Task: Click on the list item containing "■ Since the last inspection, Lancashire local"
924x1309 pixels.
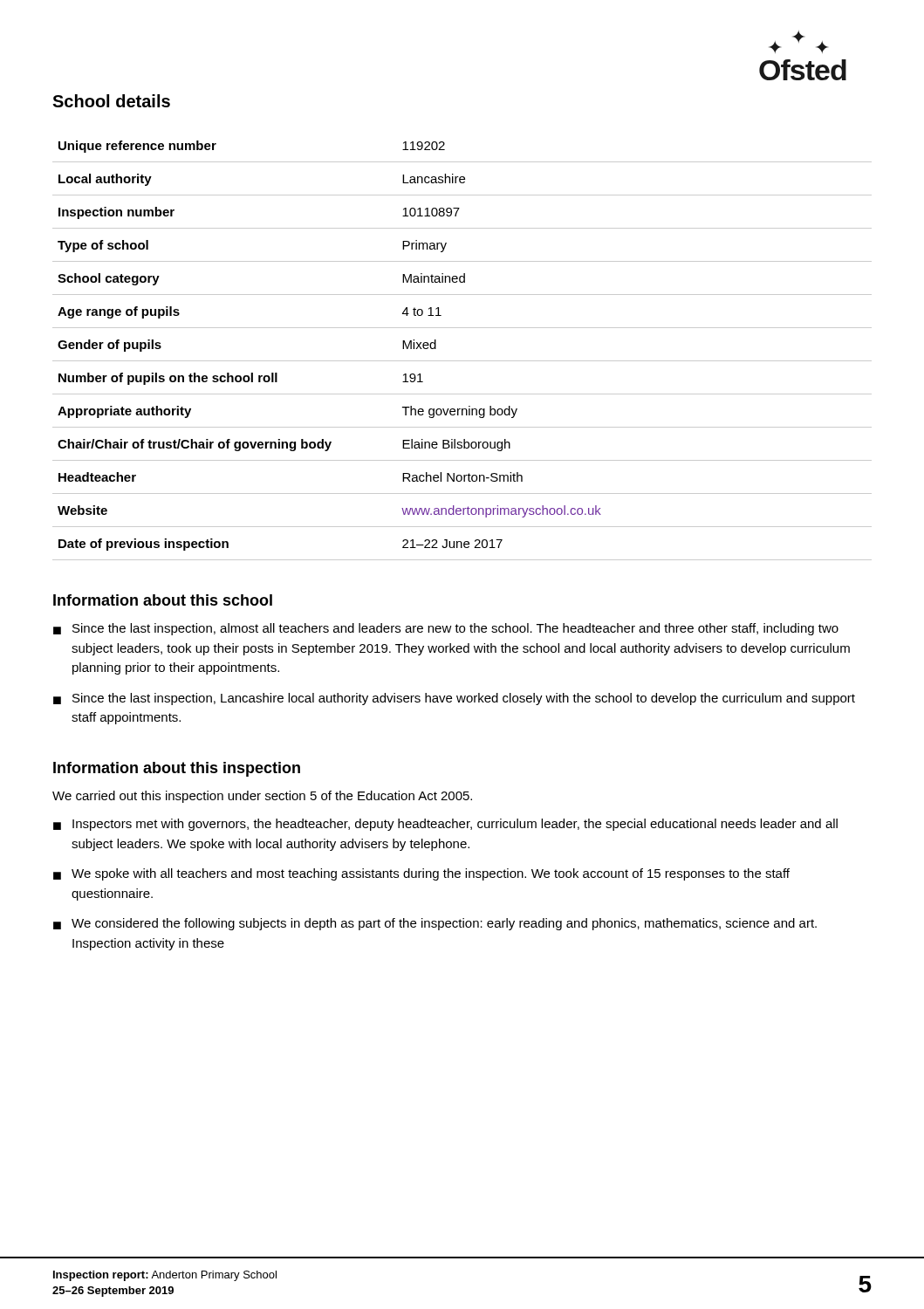Action: pyautogui.click(x=462, y=708)
